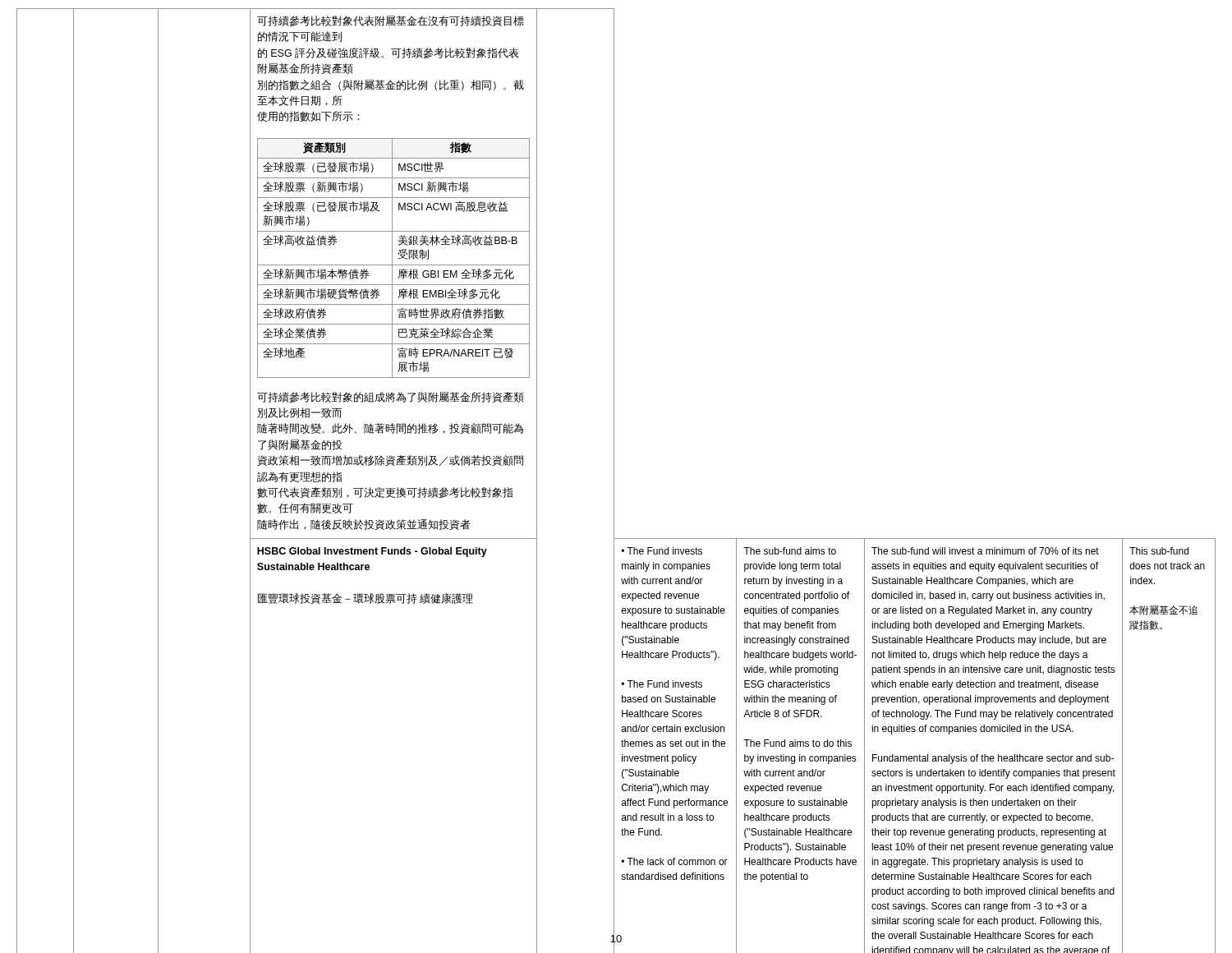Image resolution: width=1232 pixels, height=953 pixels.
Task: Find the block on this page that starts "可持續參考比較對象代表附屬基金在沒有可持續投資目標的情況下可能達到 的 ESG 評分及碰強度評級。可持續參考比較對象指代表附屬基金所持資產類 別的指數之組合（與附屬基金的比例（比重）相同）。截至本文件日期，所 使用的指數如下所示： 資產類別 指數"
Action: (393, 274)
